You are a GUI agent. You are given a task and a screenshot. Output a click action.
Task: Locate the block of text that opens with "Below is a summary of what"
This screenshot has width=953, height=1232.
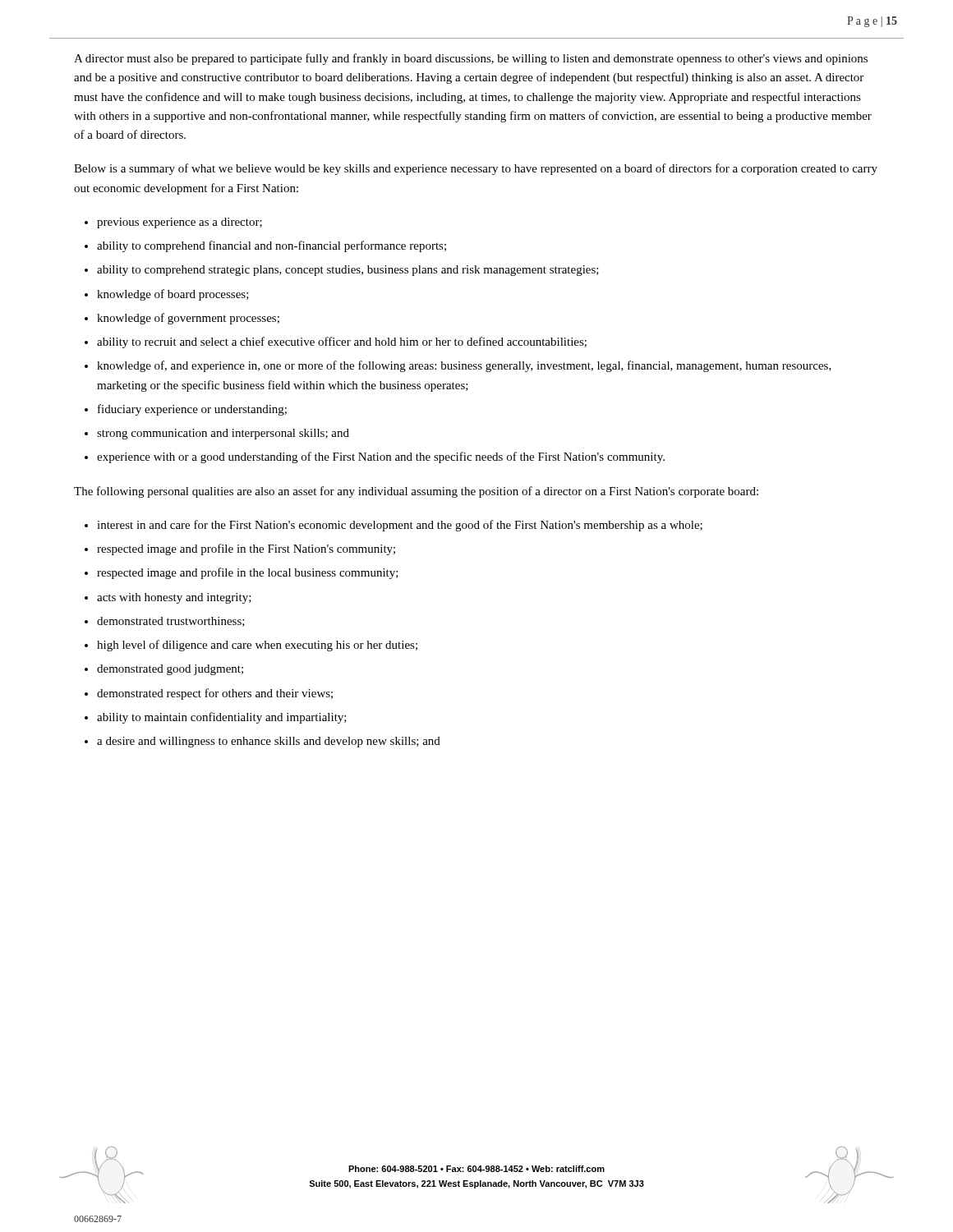pos(476,178)
